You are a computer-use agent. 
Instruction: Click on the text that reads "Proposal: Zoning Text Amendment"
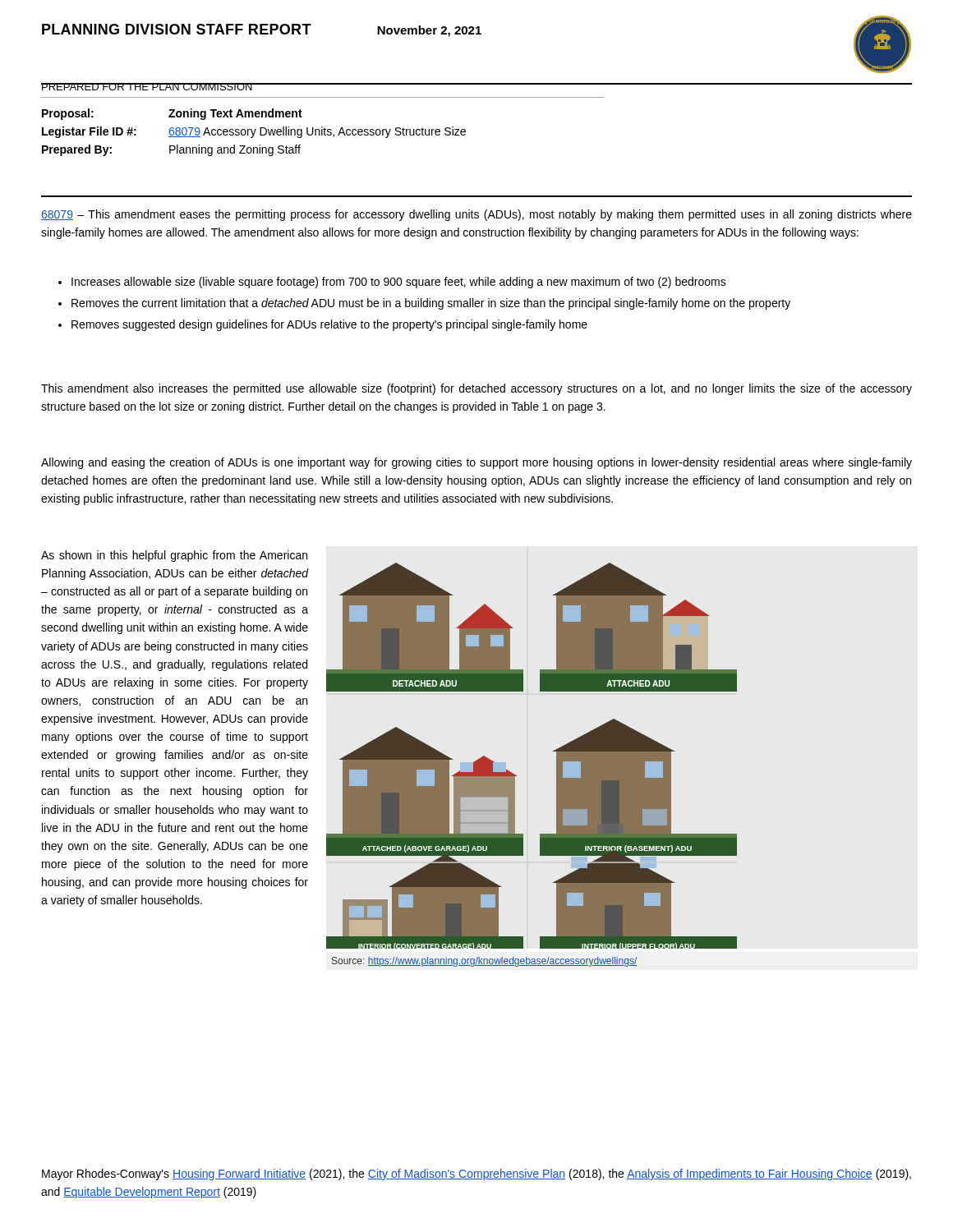(172, 113)
